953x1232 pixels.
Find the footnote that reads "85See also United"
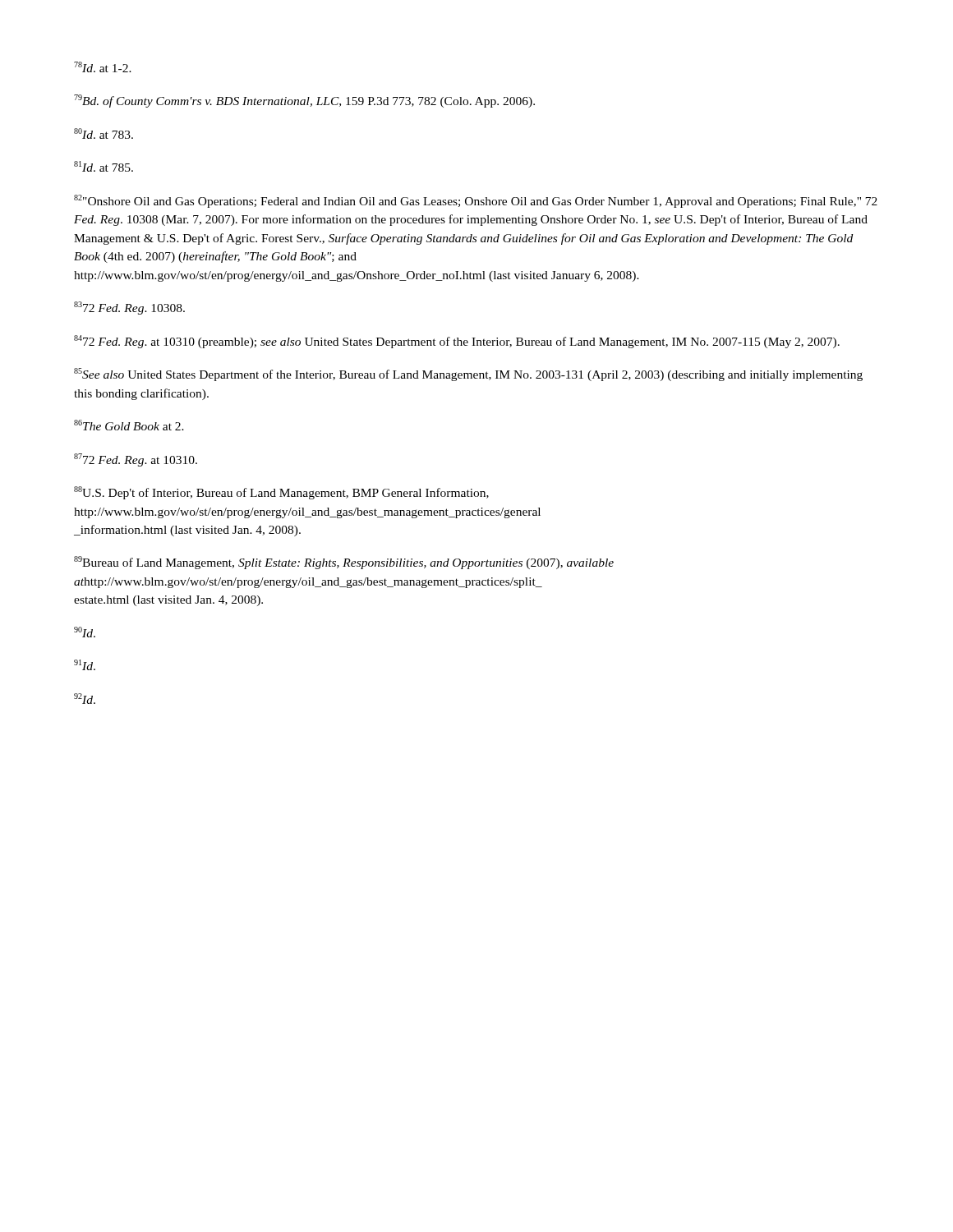click(468, 383)
